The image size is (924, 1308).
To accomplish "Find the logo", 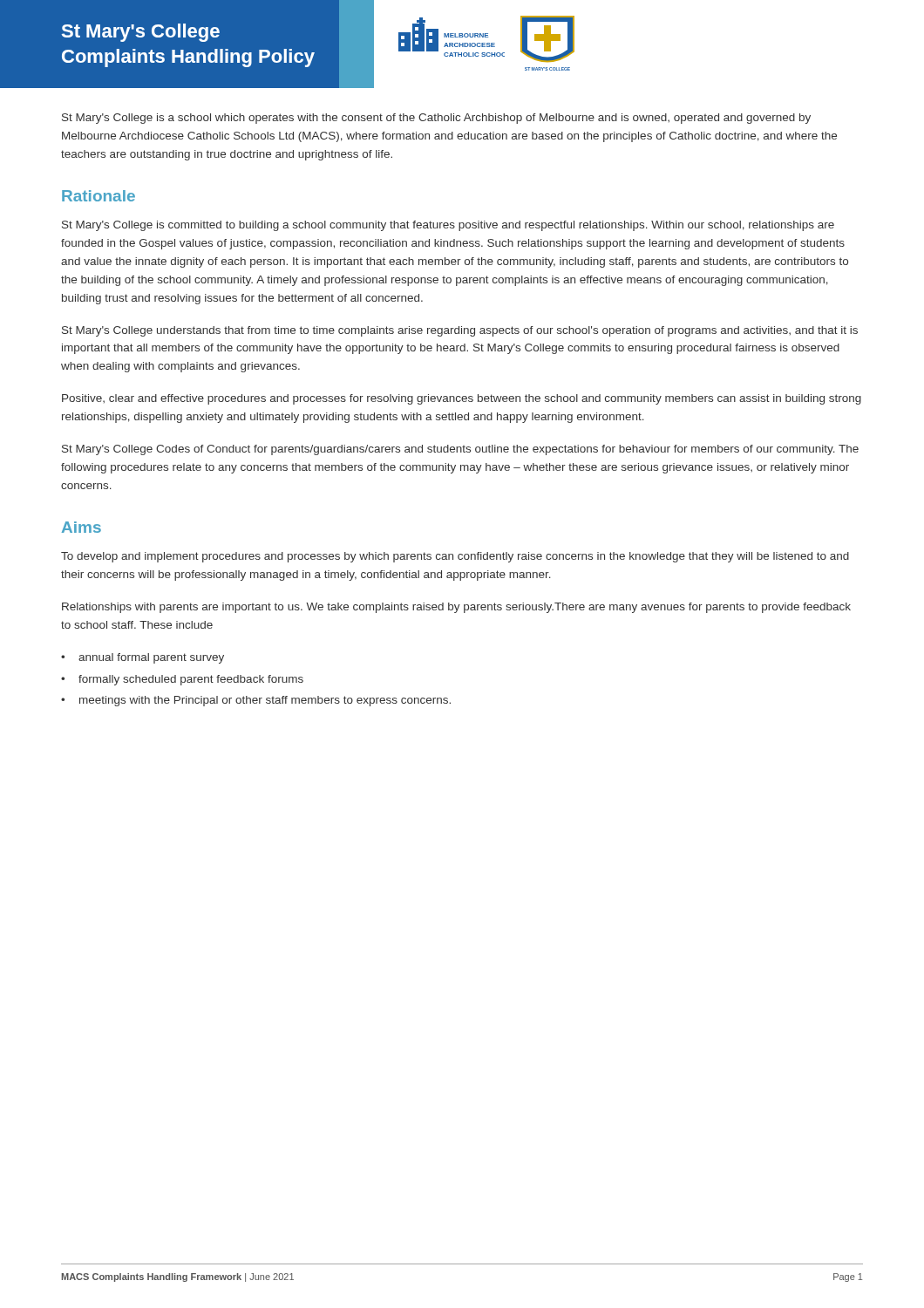I will tap(485, 44).
